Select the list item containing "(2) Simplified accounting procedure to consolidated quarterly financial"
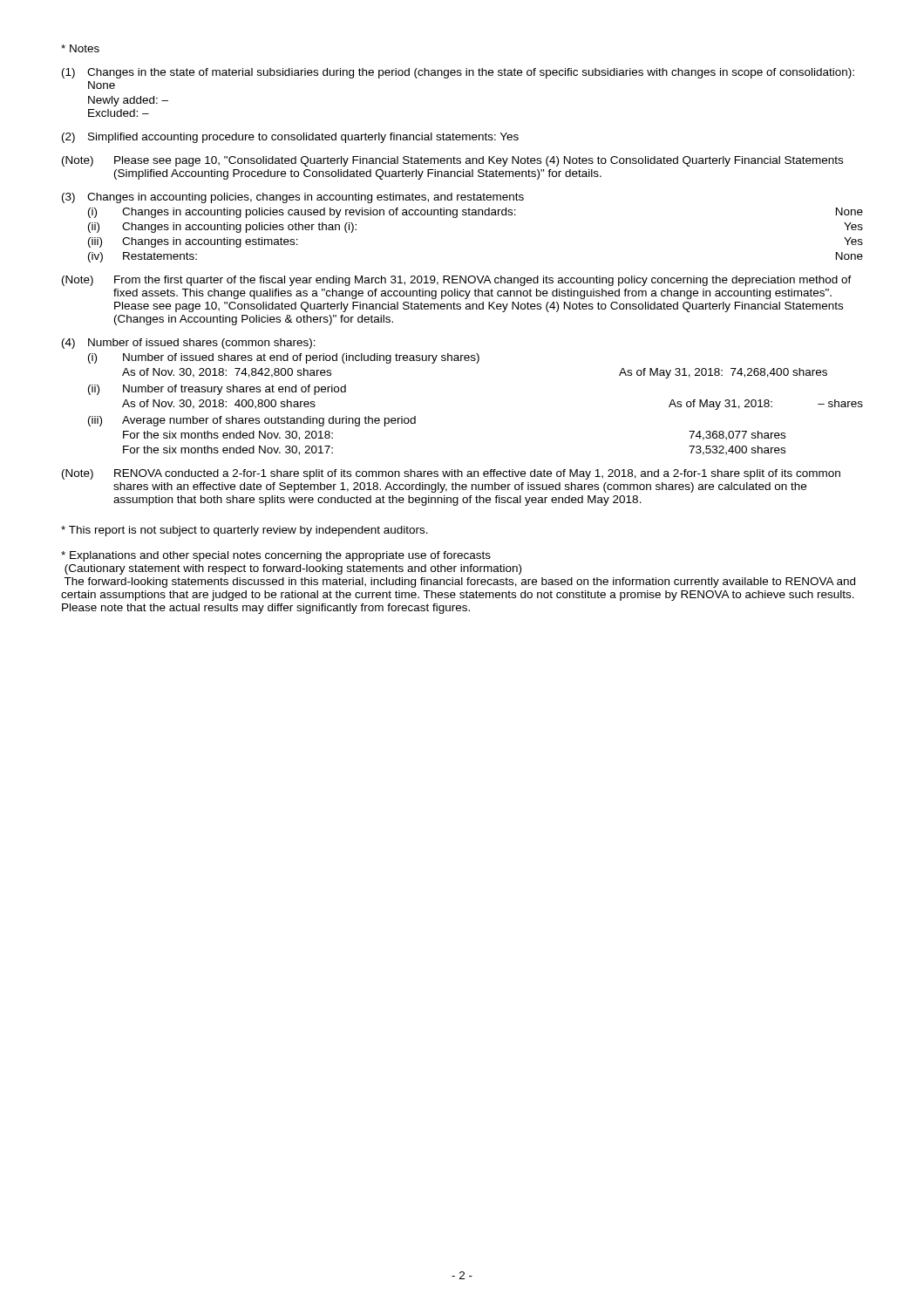 [462, 136]
